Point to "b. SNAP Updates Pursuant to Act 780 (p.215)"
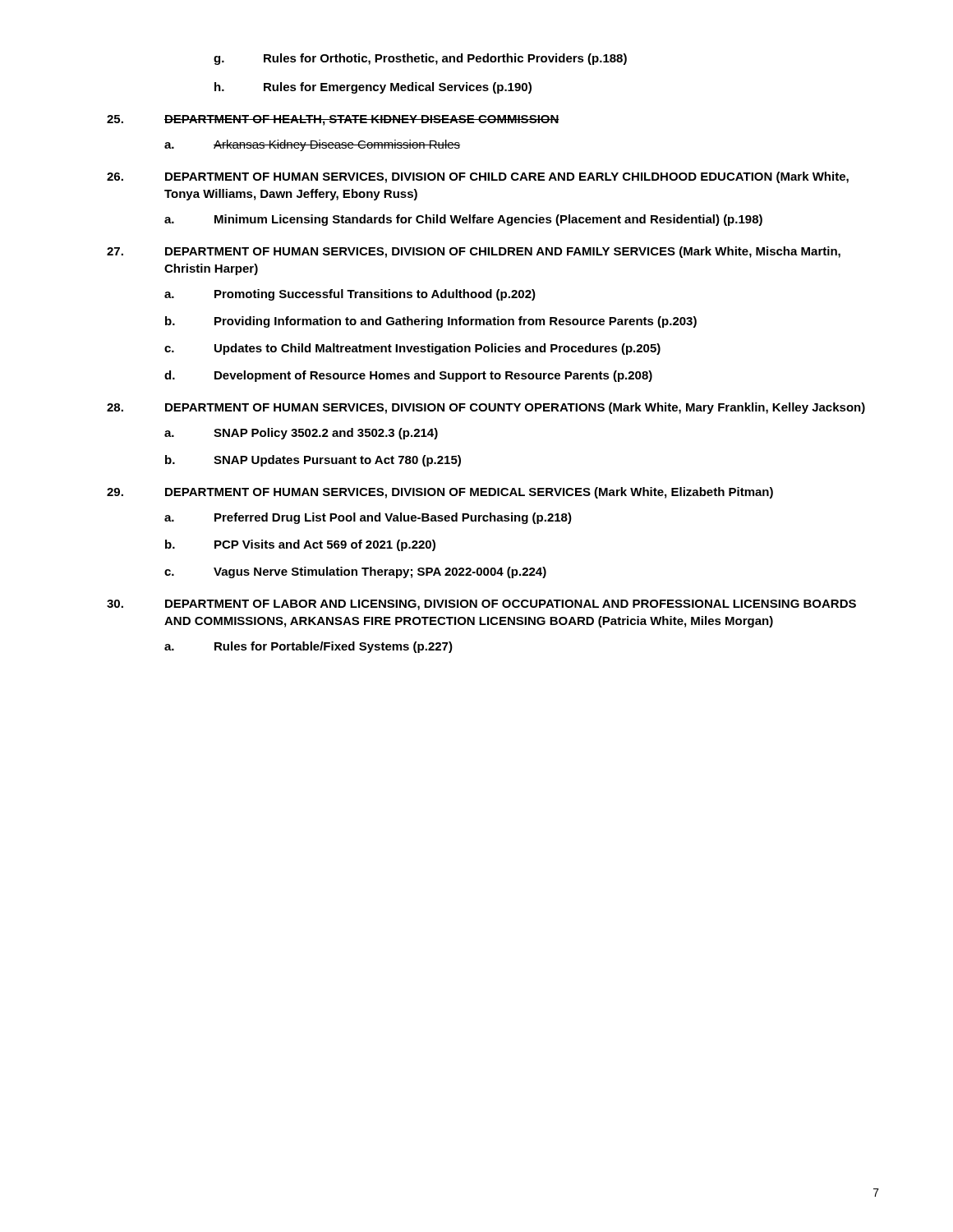Screen dimensions: 1232x953 pyautogui.click(x=313, y=461)
